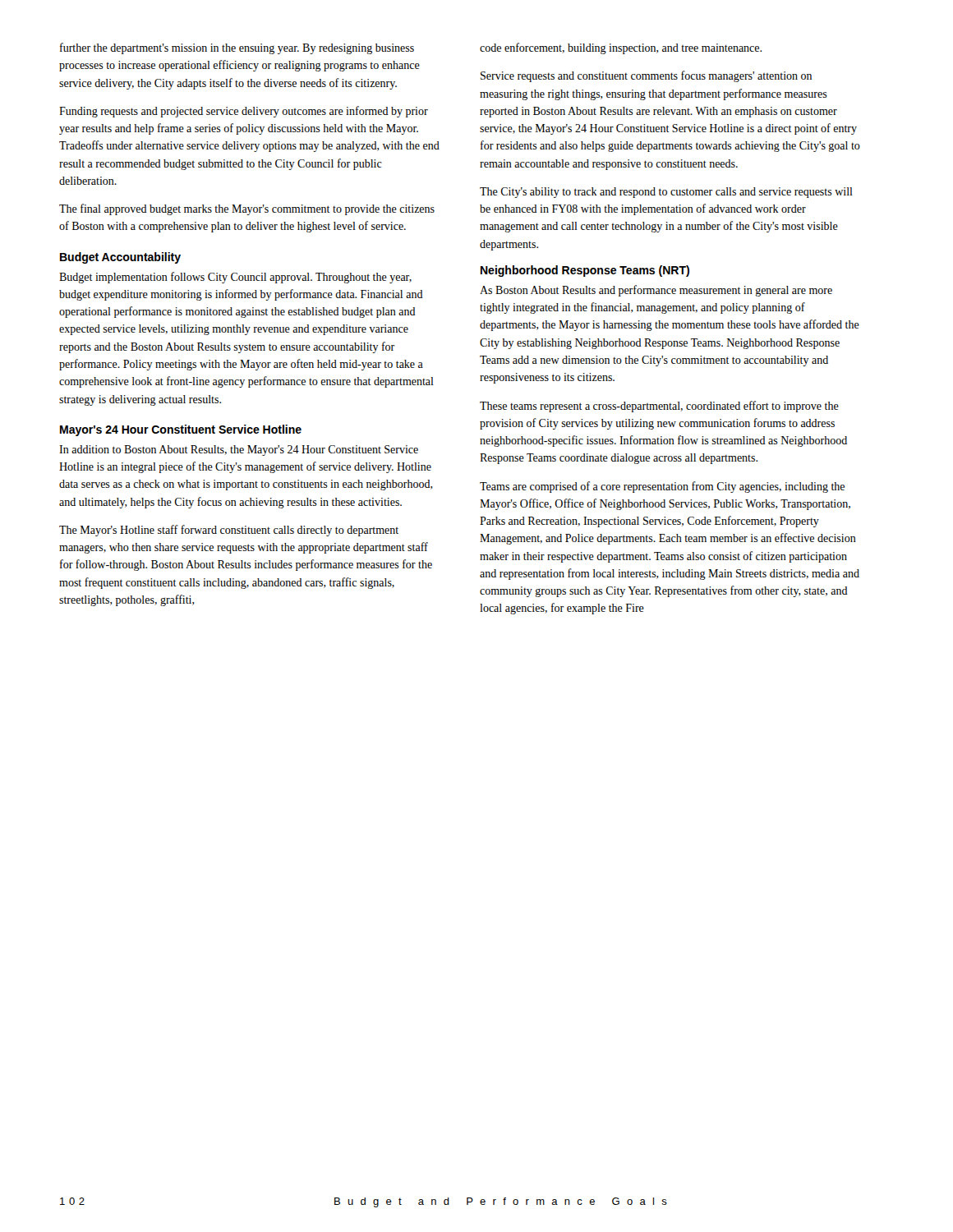Screen dimensions: 1232x953
Task: Click on the passage starting "Service requests and constituent comments focus"
Action: (670, 120)
